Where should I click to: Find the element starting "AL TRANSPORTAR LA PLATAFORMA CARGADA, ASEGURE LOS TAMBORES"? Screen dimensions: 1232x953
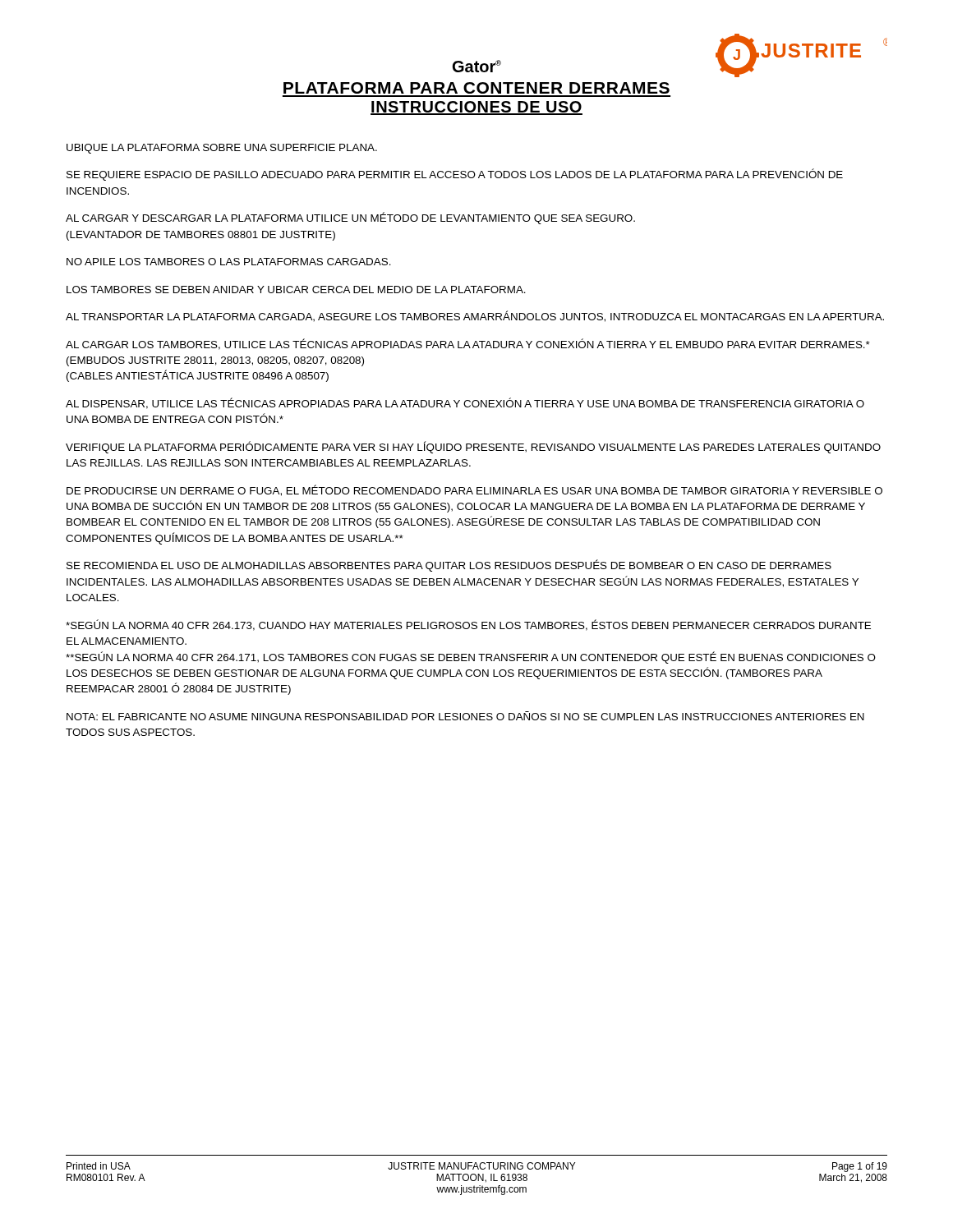475,317
